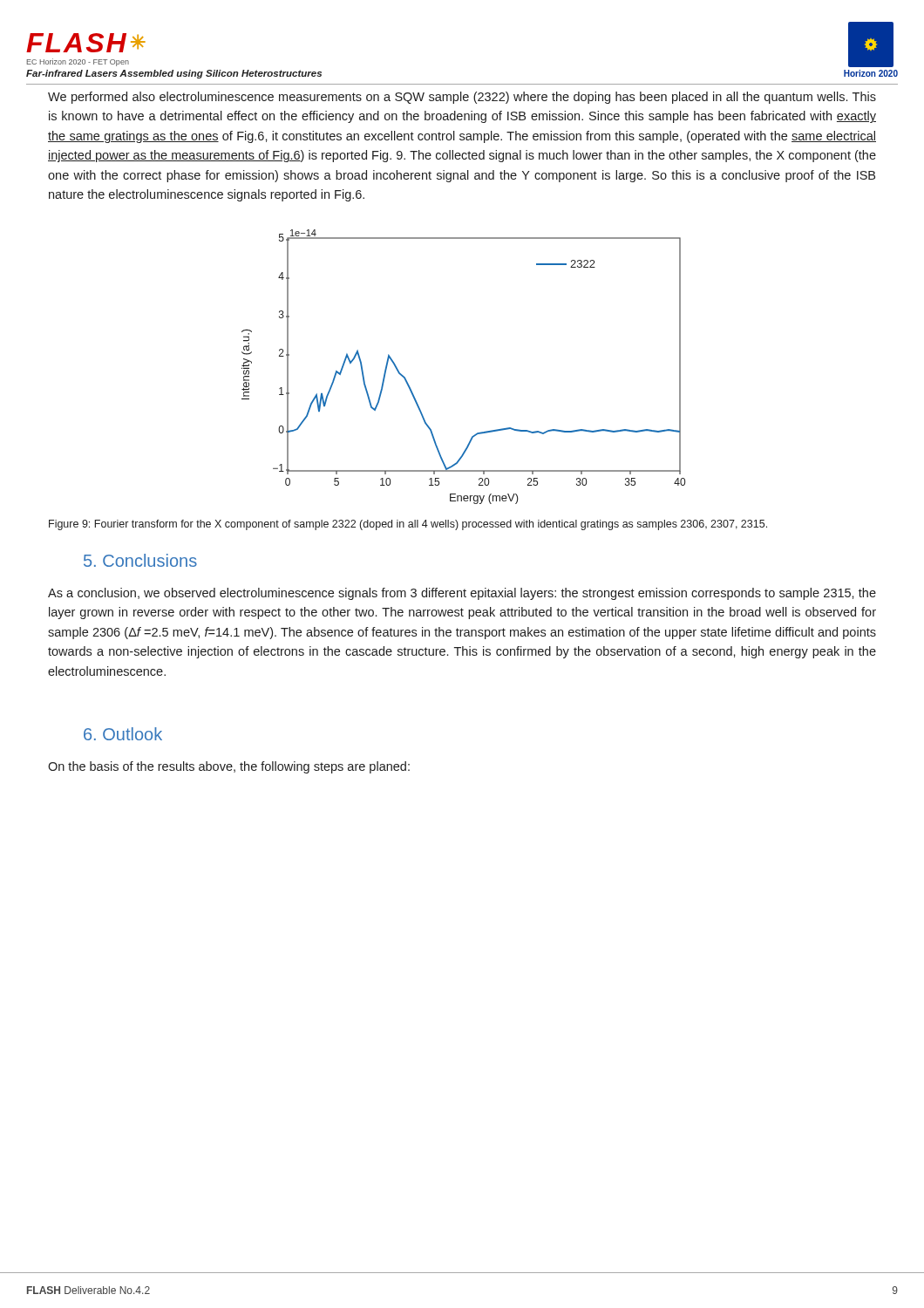
Task: Click on the section header that says "6. Outlook"
Action: [123, 735]
